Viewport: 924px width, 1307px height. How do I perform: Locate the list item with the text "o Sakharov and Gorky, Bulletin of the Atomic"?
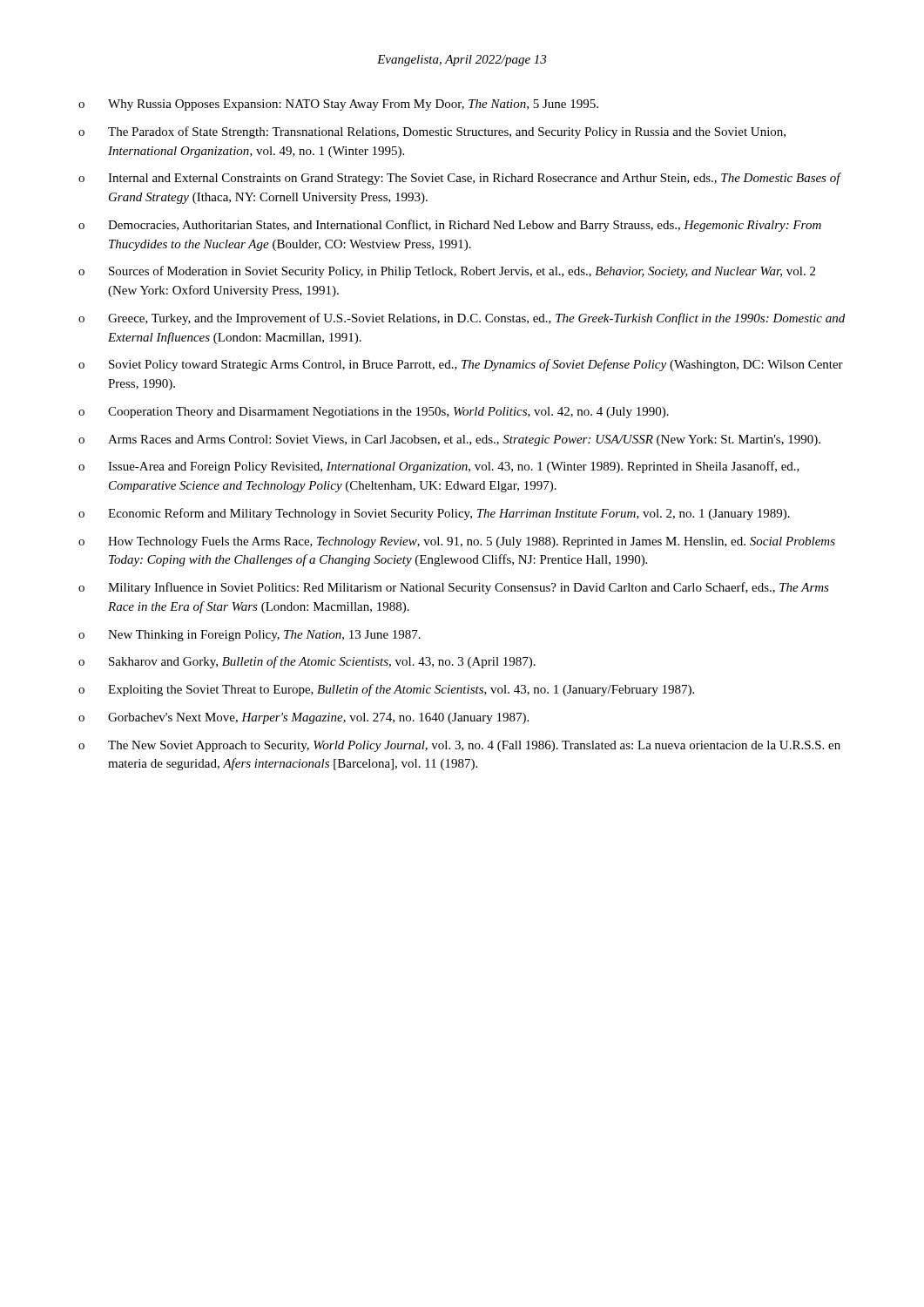pos(462,662)
